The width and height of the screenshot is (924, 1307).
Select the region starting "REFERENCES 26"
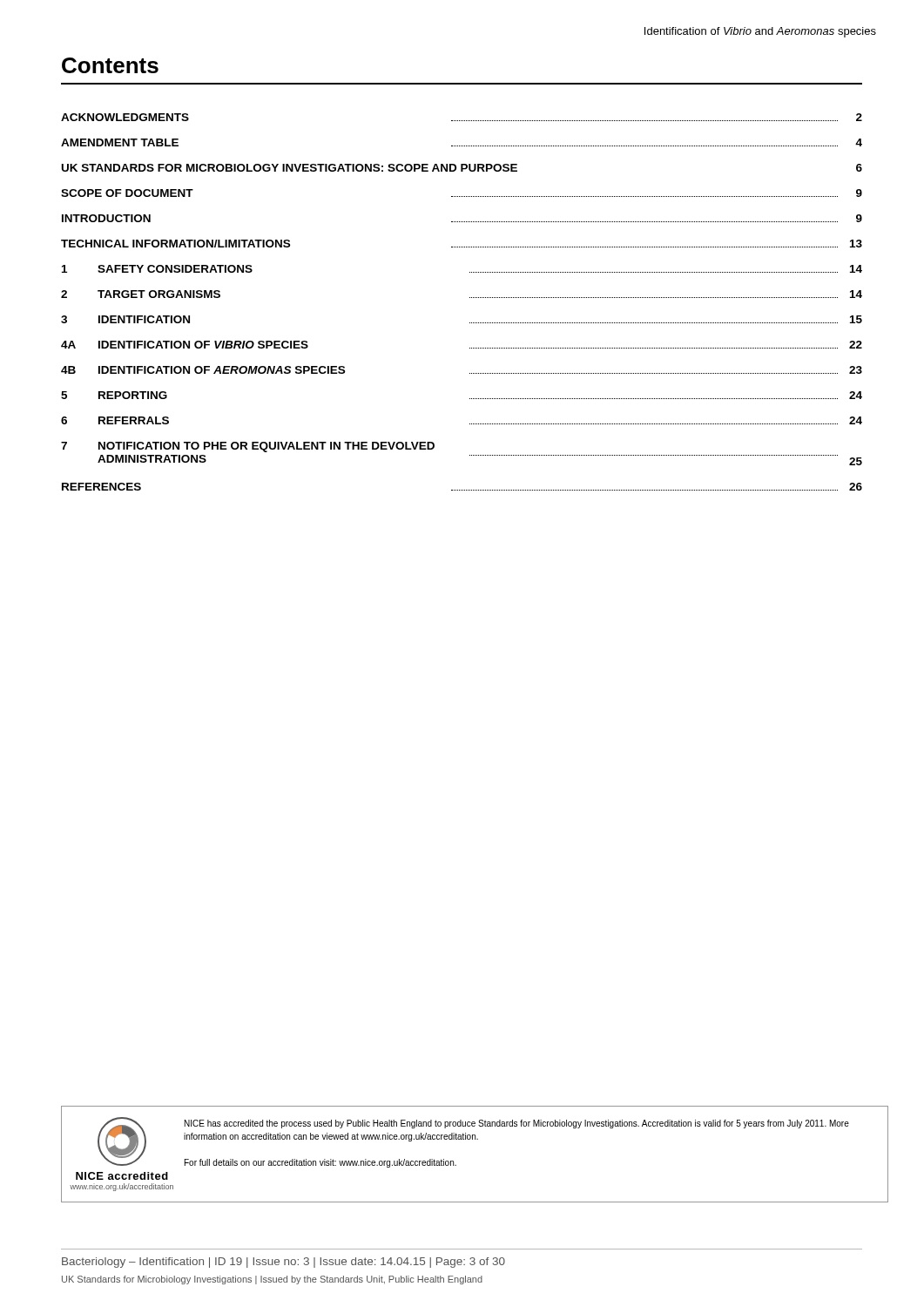coord(462,487)
